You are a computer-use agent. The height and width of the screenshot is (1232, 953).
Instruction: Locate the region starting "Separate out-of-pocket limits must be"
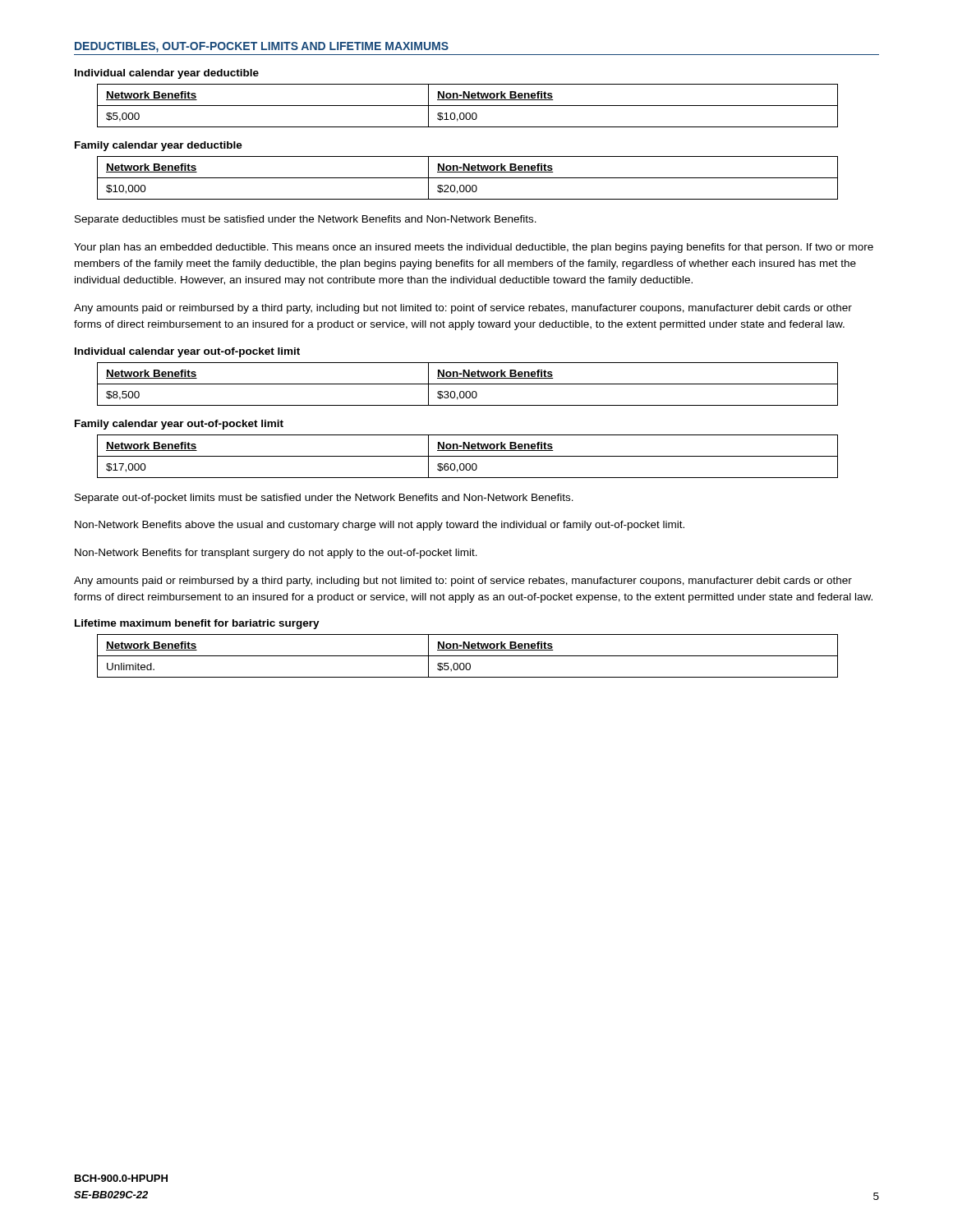pyautogui.click(x=476, y=497)
